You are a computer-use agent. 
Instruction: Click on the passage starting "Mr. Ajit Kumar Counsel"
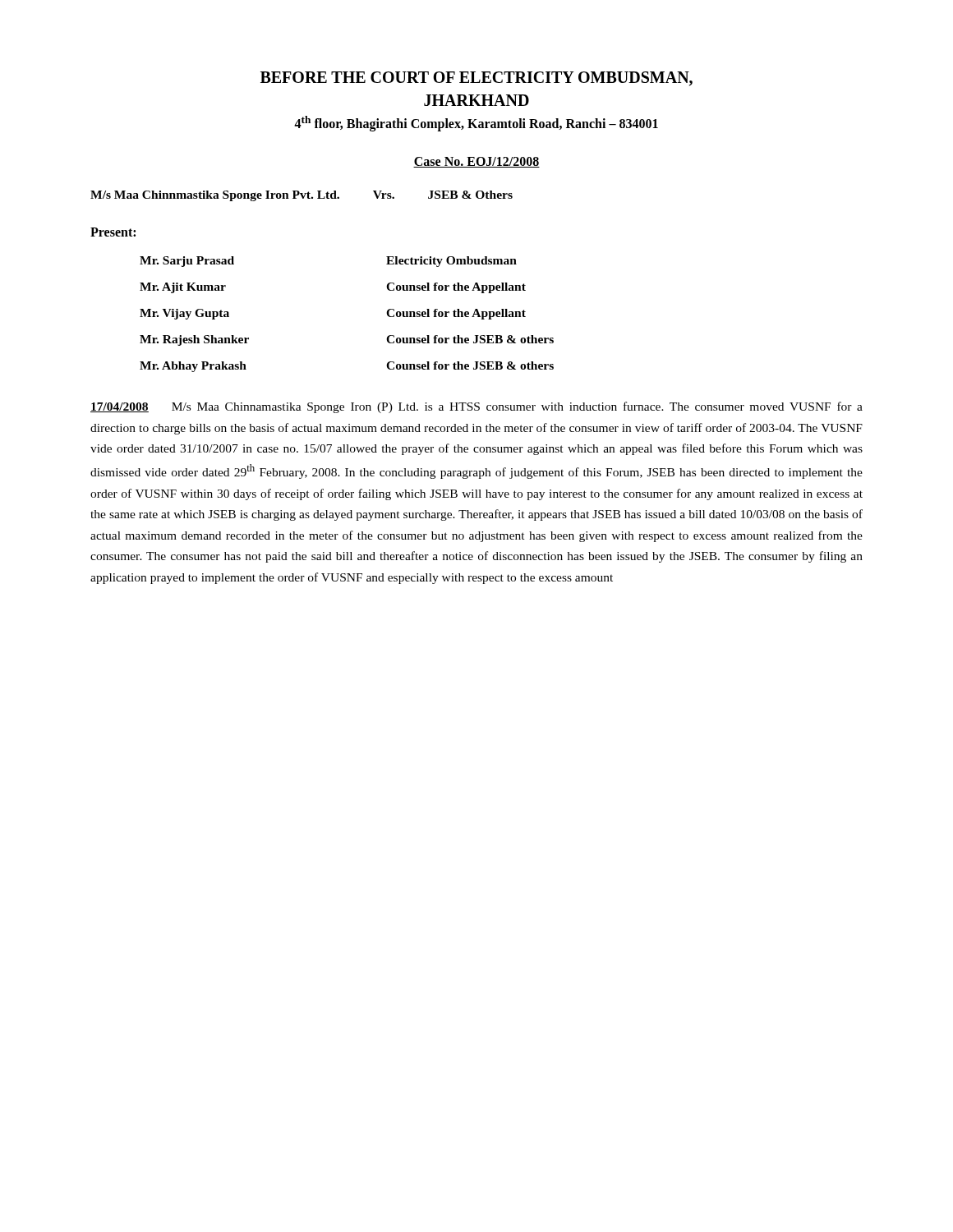(181, 288)
